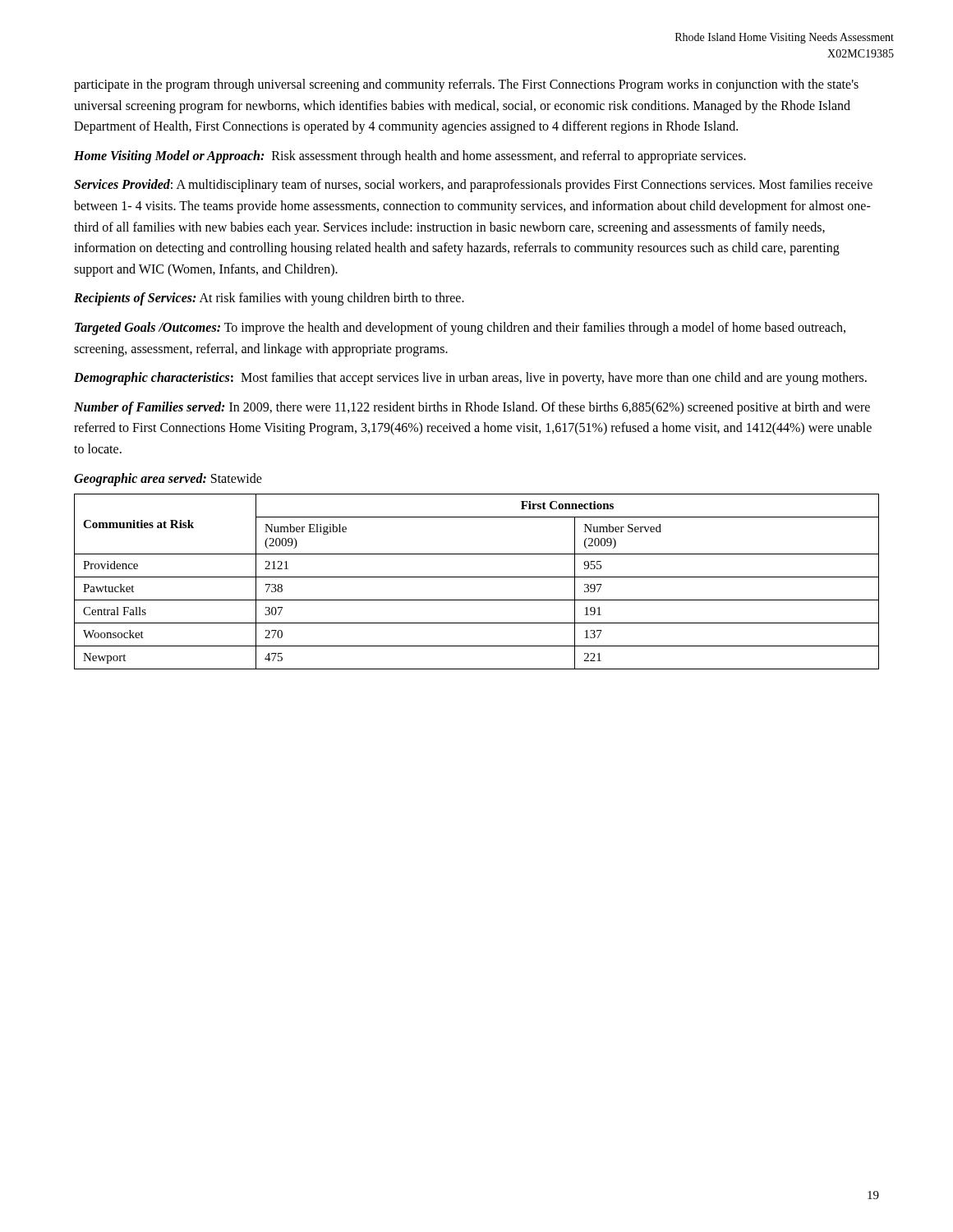Find the table that mentions "Number Eligible (2009)"
This screenshot has width=953, height=1232.
coord(476,582)
